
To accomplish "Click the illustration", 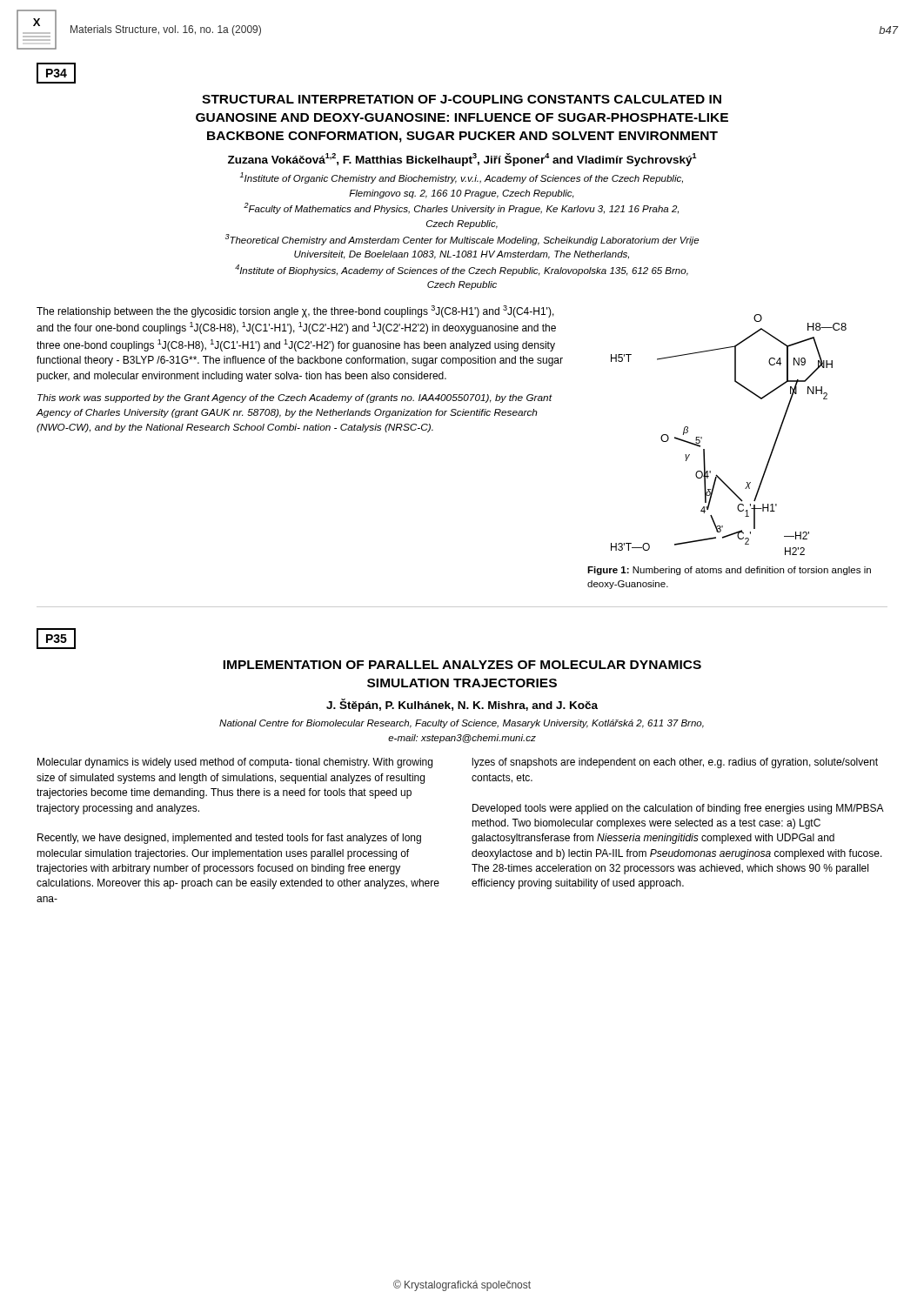I will pyautogui.click(x=735, y=430).
